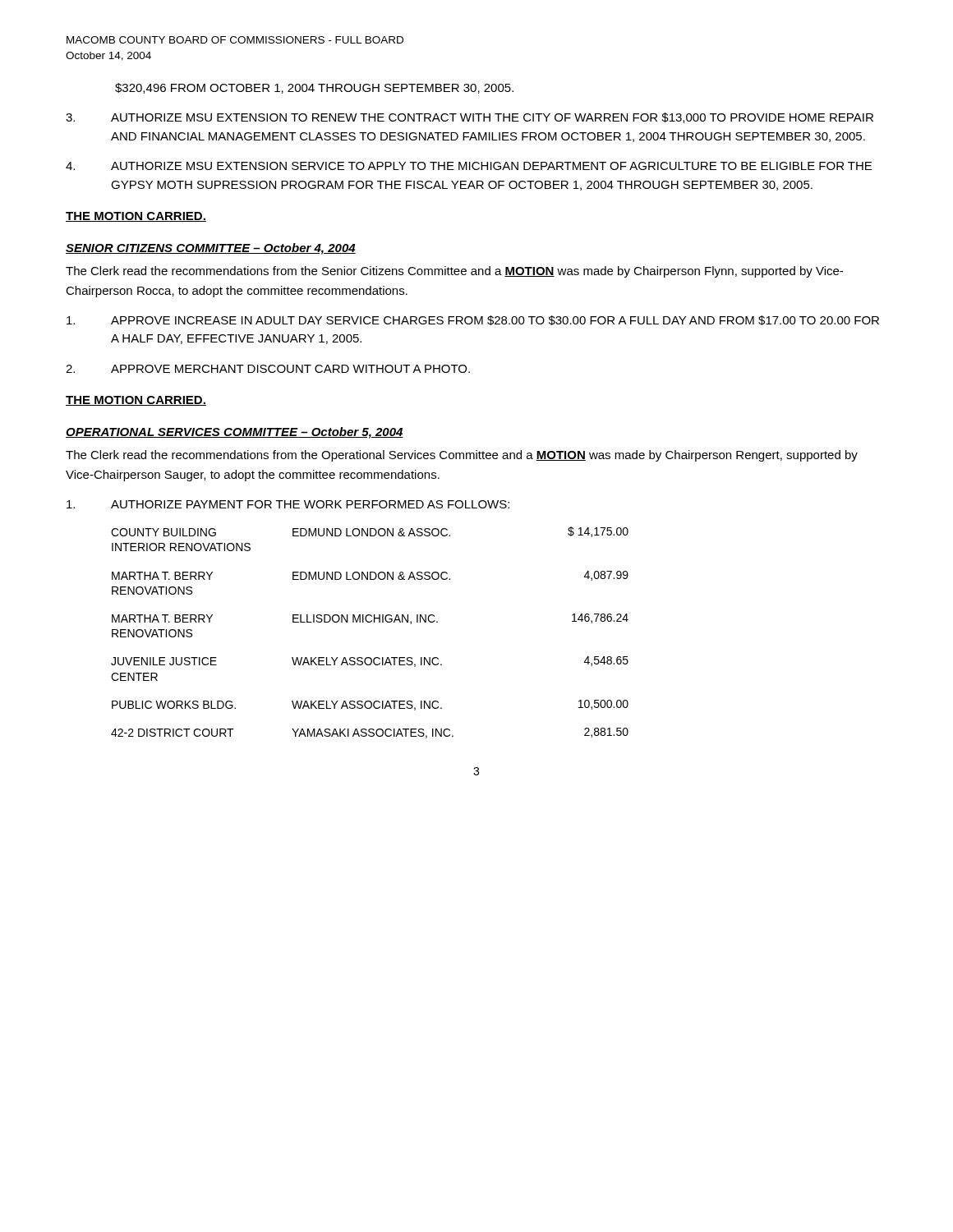
Task: Find the block starting "OPERATIONAL SERVICES COMMITTEE – October 5, 2004"
Action: [x=234, y=432]
